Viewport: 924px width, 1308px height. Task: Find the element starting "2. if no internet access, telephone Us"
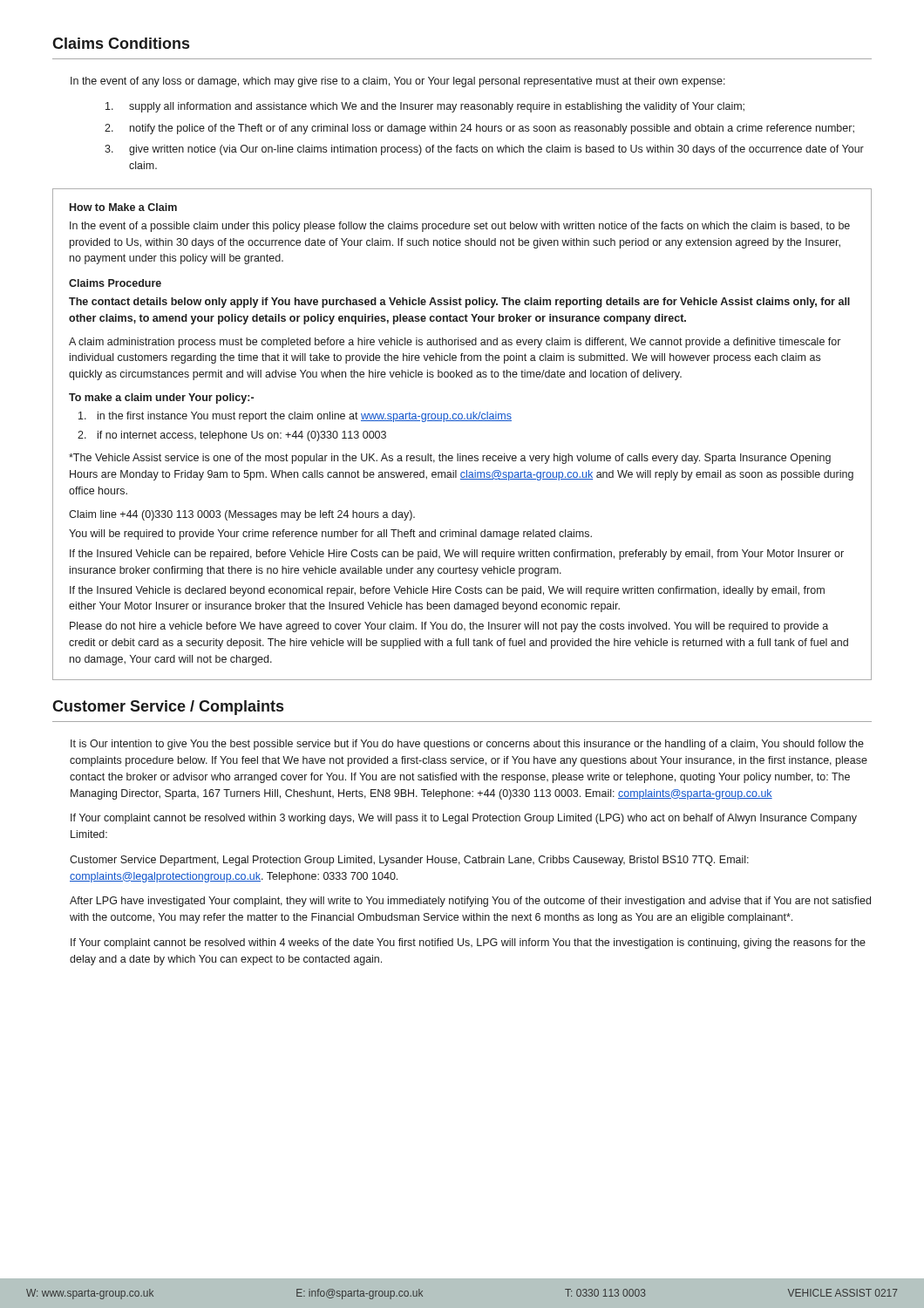[x=232, y=435]
